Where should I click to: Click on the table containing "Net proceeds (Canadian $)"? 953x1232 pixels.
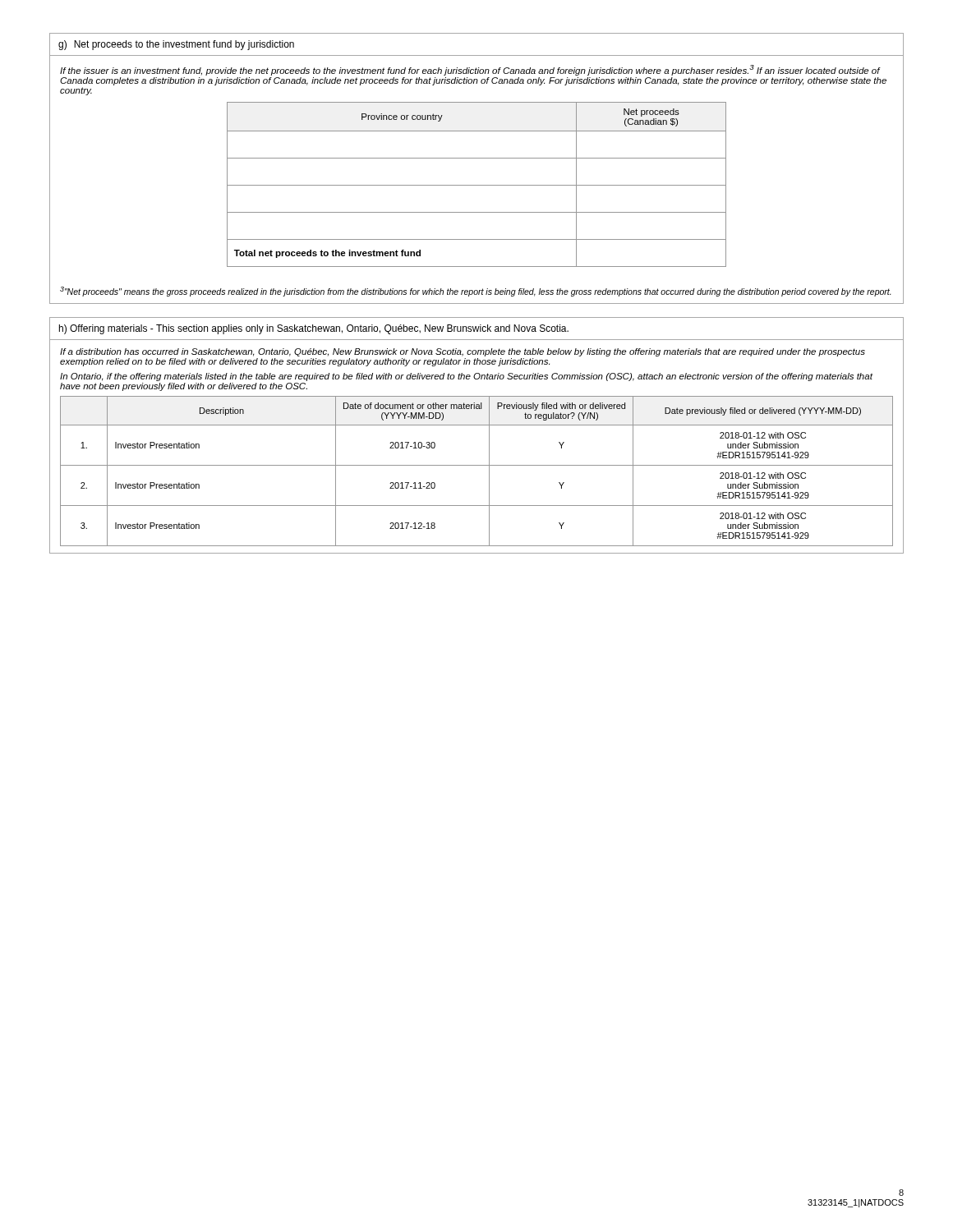tap(476, 184)
